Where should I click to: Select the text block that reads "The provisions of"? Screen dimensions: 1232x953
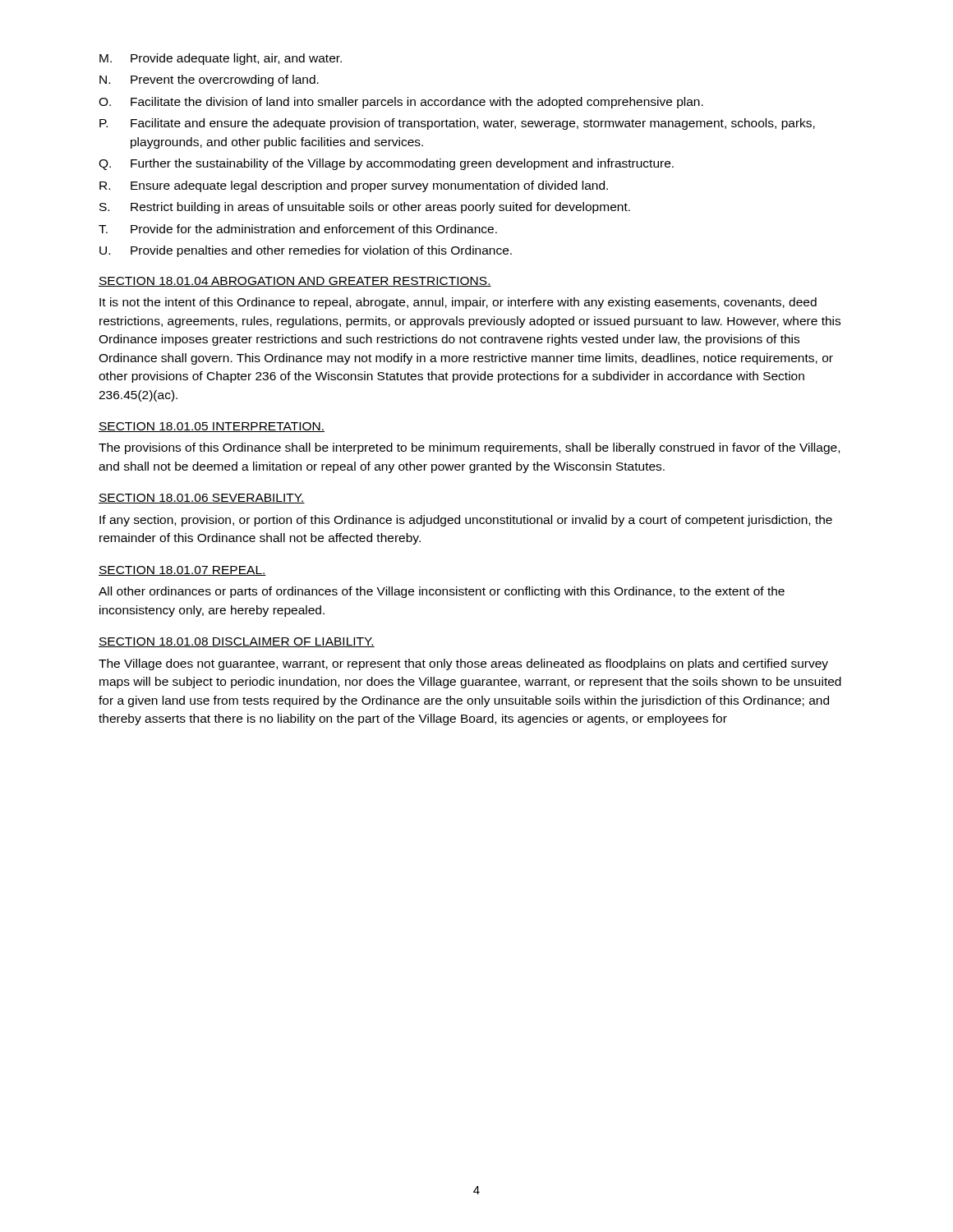[x=470, y=457]
